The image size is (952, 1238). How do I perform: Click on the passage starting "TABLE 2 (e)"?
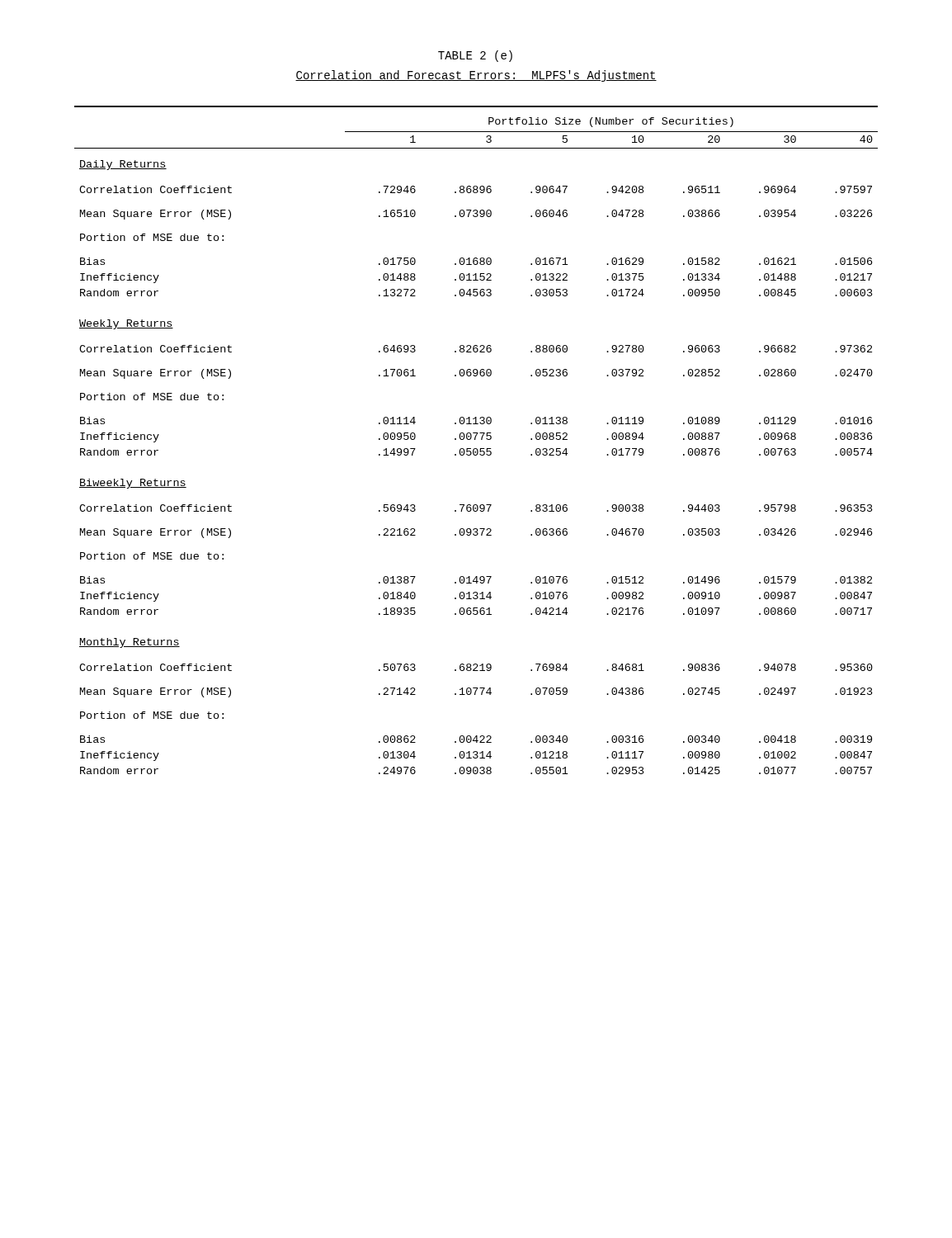(476, 56)
